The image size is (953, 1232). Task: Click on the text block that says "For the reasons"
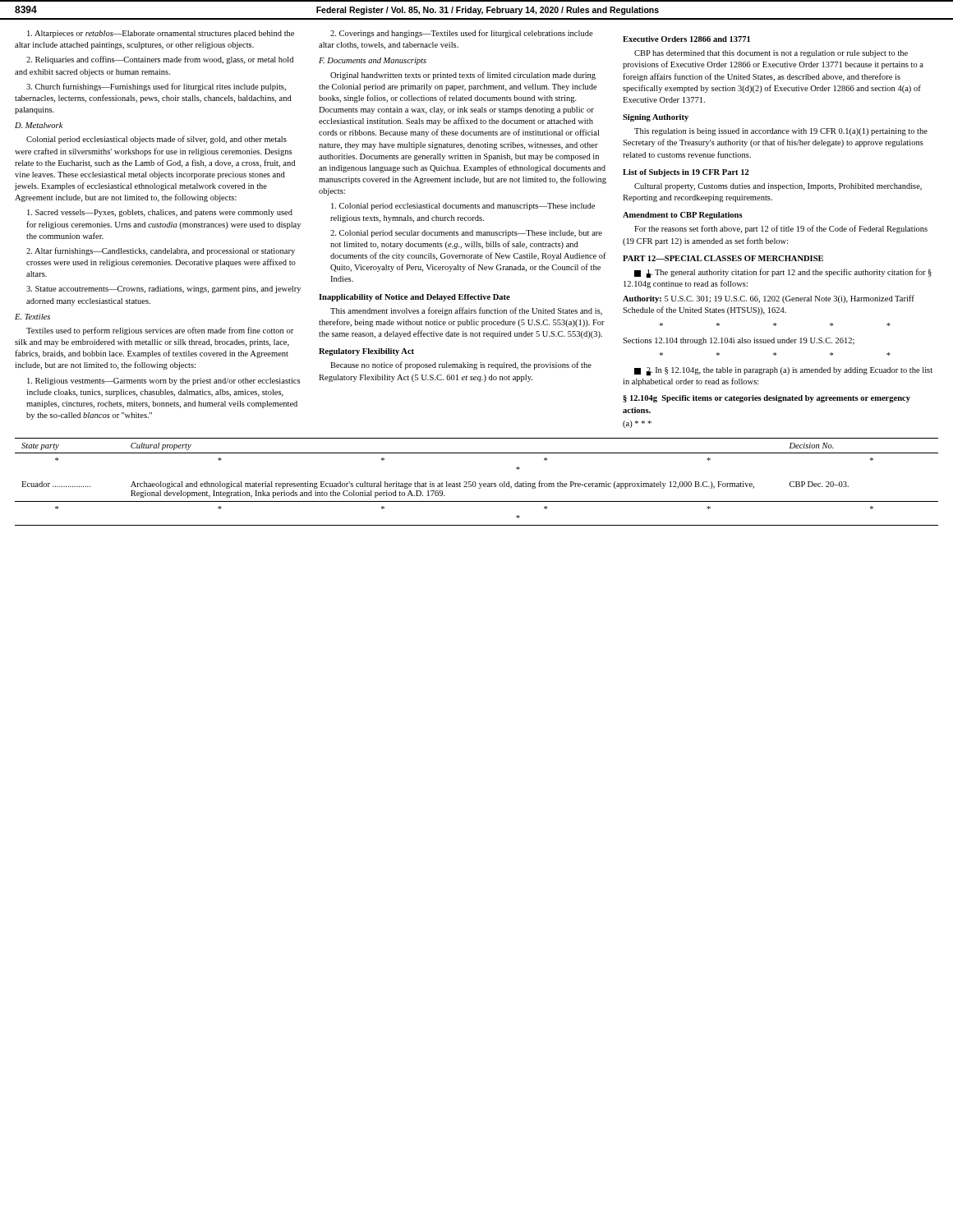coord(780,235)
